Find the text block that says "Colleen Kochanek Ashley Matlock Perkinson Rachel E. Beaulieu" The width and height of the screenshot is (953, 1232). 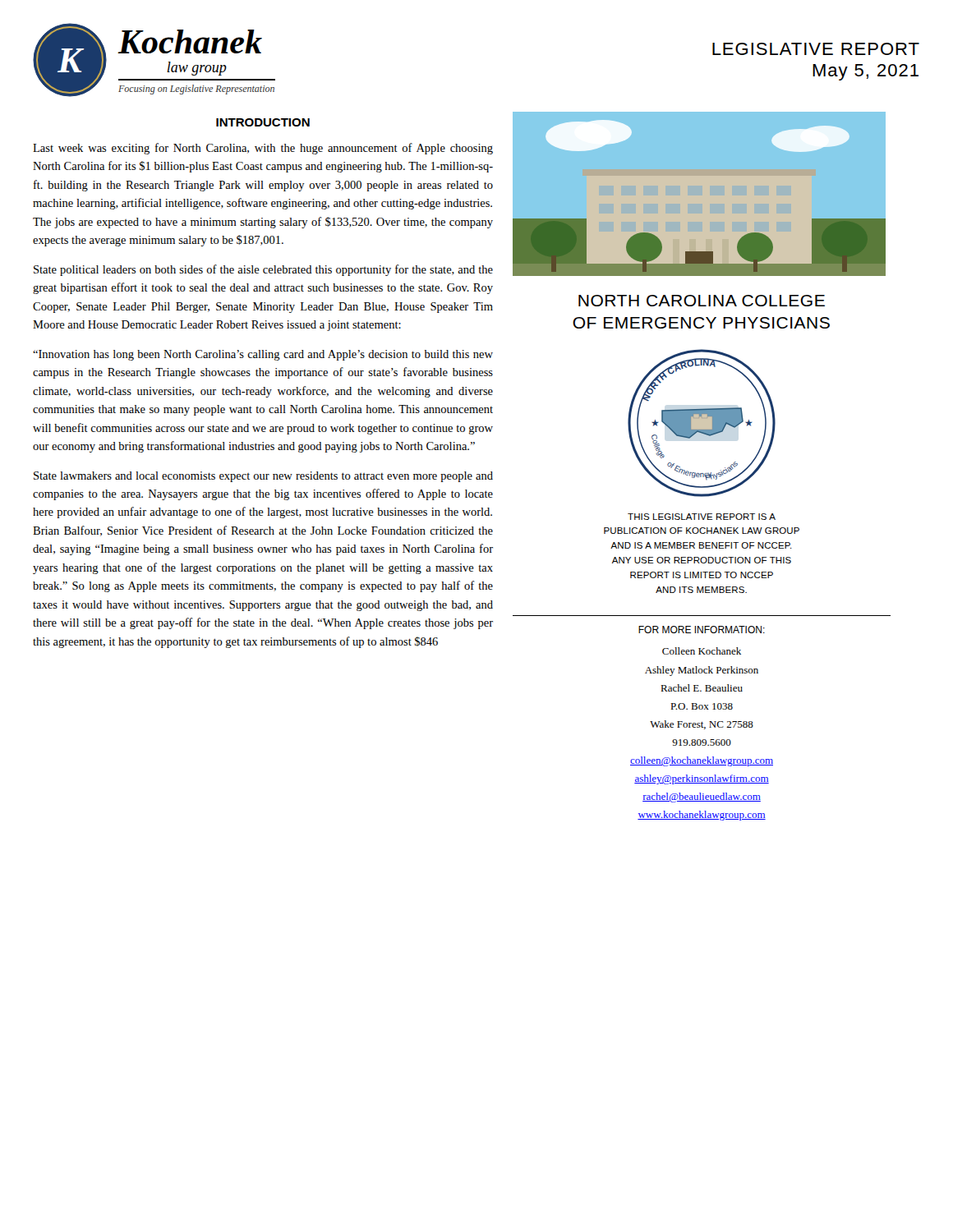tap(702, 733)
